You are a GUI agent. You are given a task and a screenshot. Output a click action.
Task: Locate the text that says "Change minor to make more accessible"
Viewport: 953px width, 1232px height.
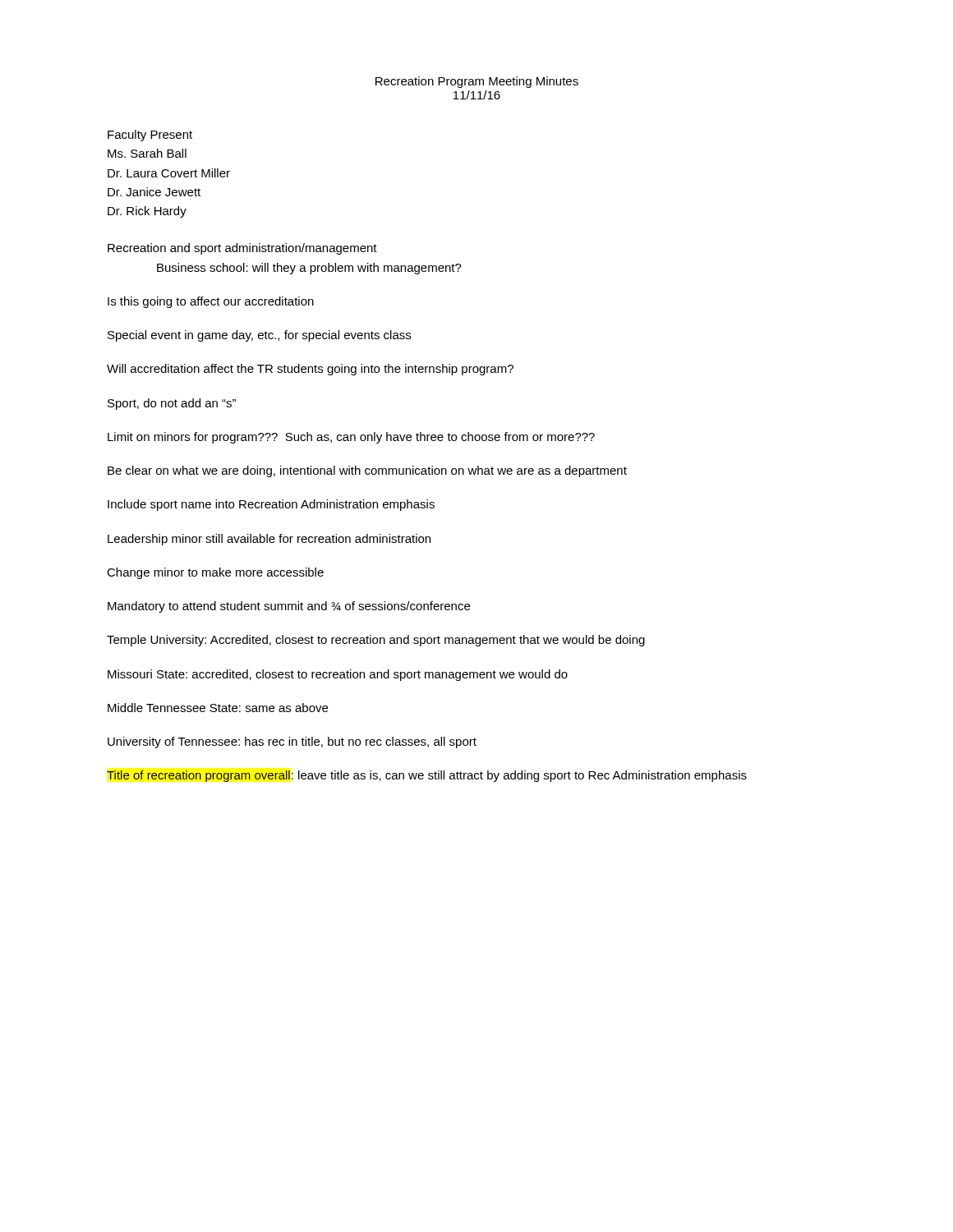pyautogui.click(x=215, y=572)
